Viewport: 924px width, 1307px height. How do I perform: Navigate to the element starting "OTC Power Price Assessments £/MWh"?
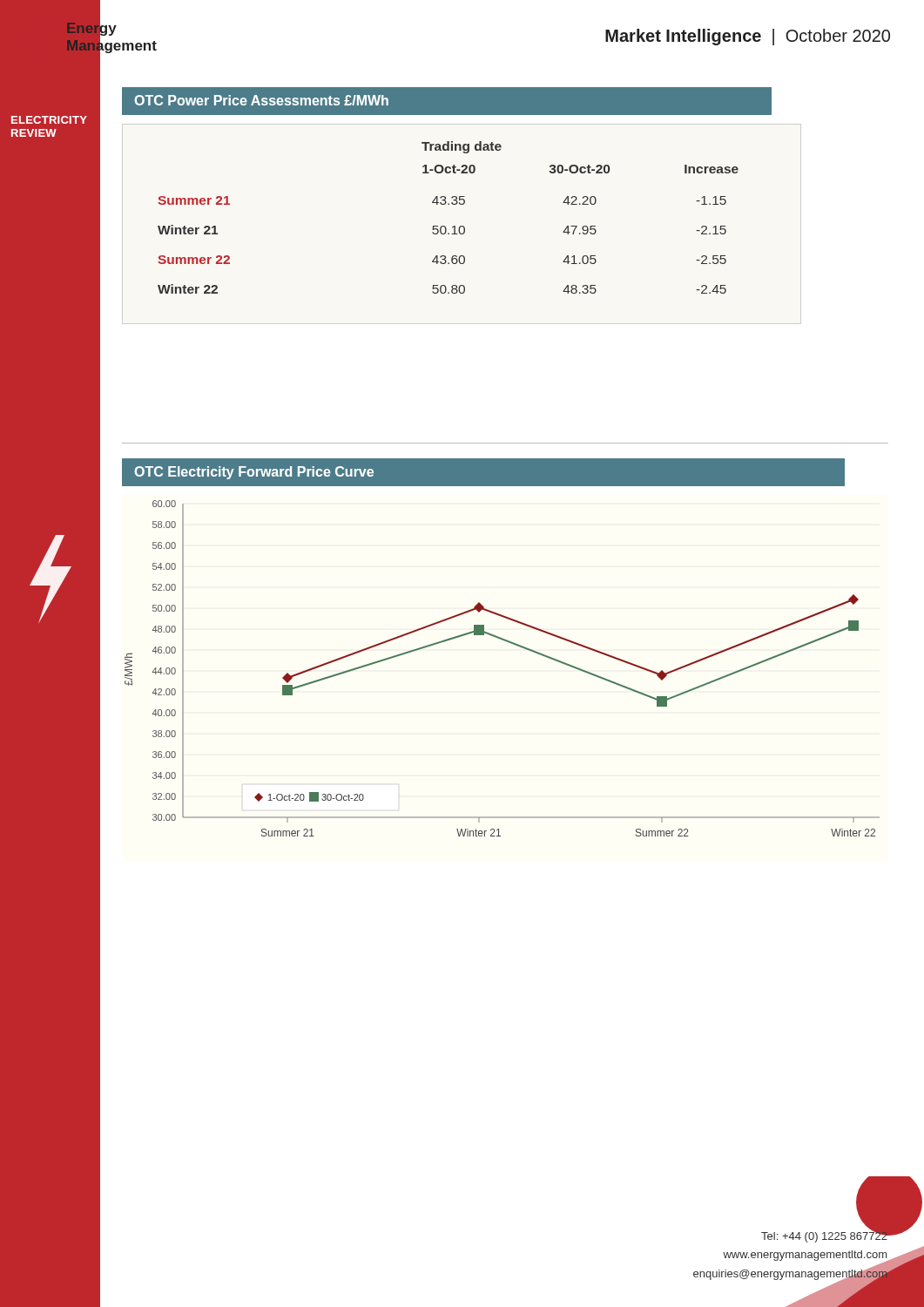point(262,101)
